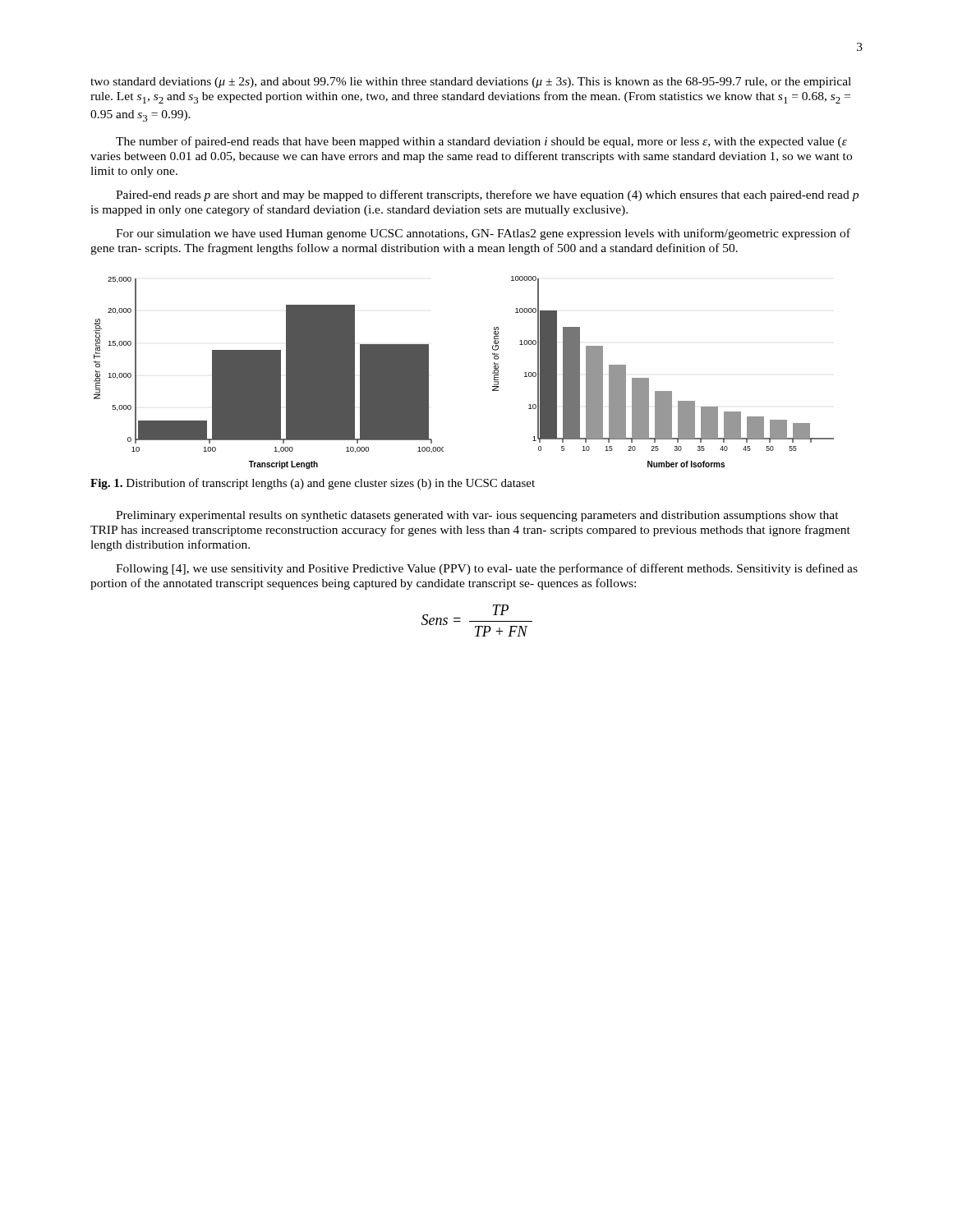
Task: Click on the histogram
Action: coord(277,371)
